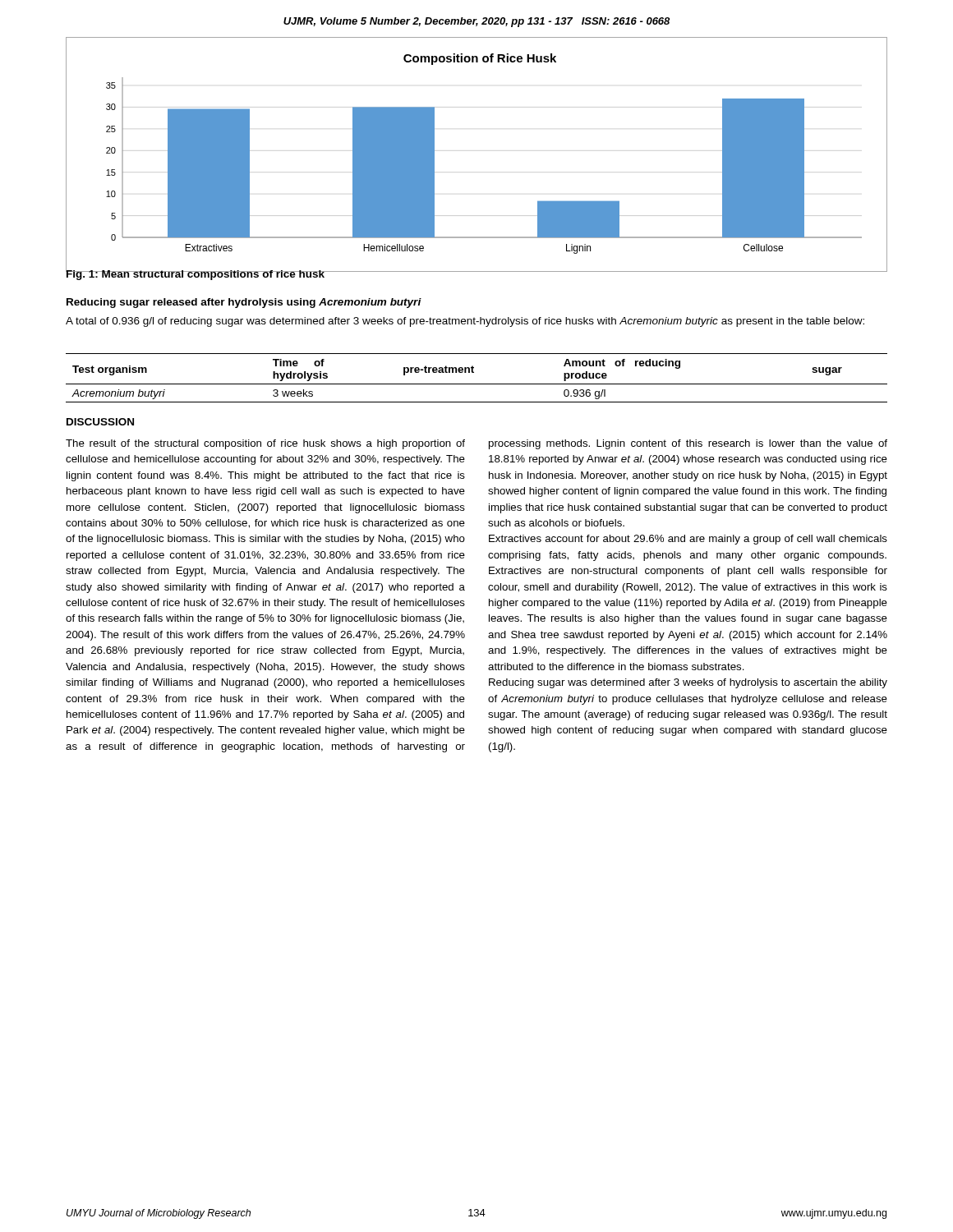Image resolution: width=953 pixels, height=1232 pixels.
Task: Select the text block that reads "The result of the structural"
Action: tap(272, 444)
